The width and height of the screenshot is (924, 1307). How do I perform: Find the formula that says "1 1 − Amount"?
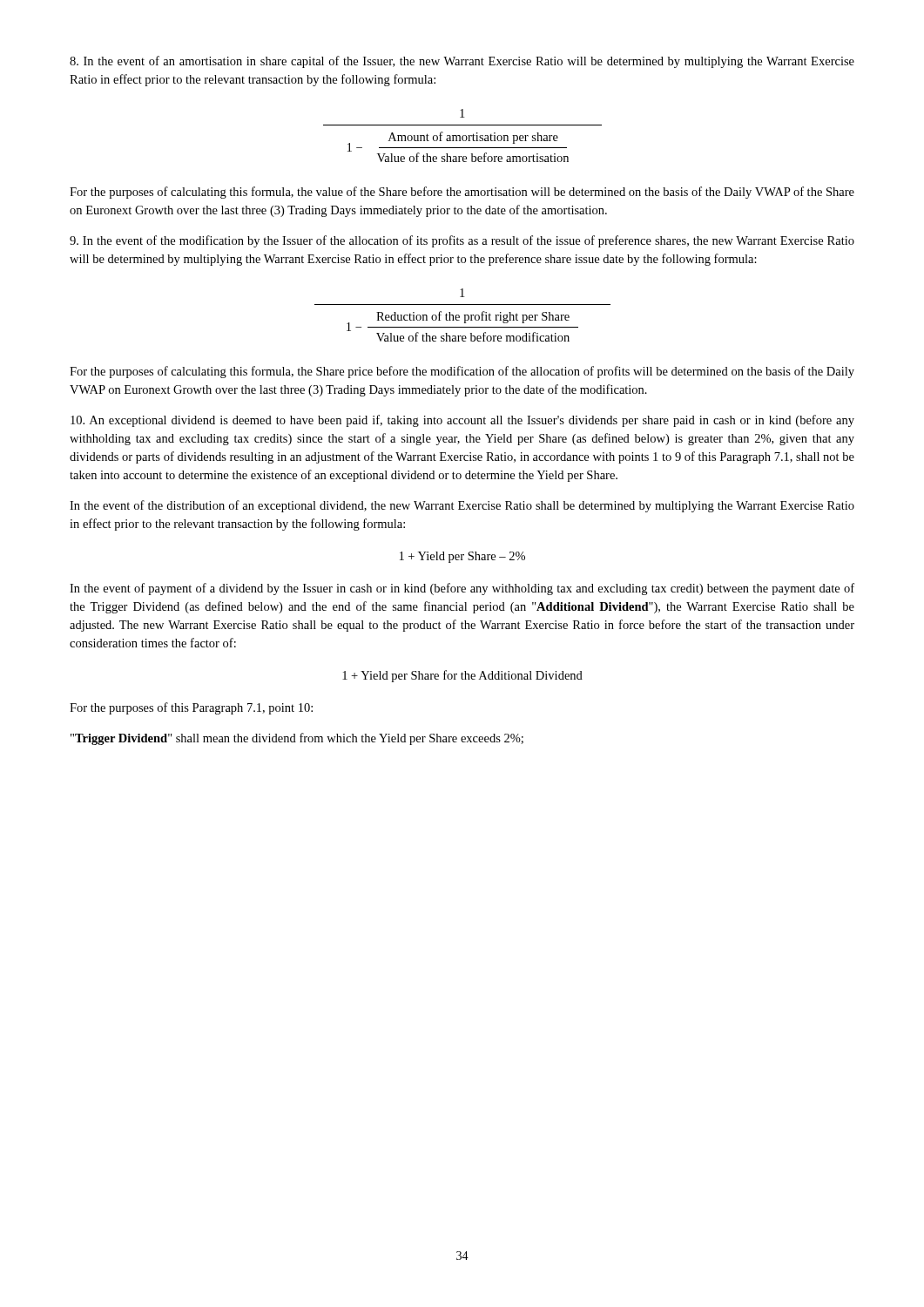462,136
